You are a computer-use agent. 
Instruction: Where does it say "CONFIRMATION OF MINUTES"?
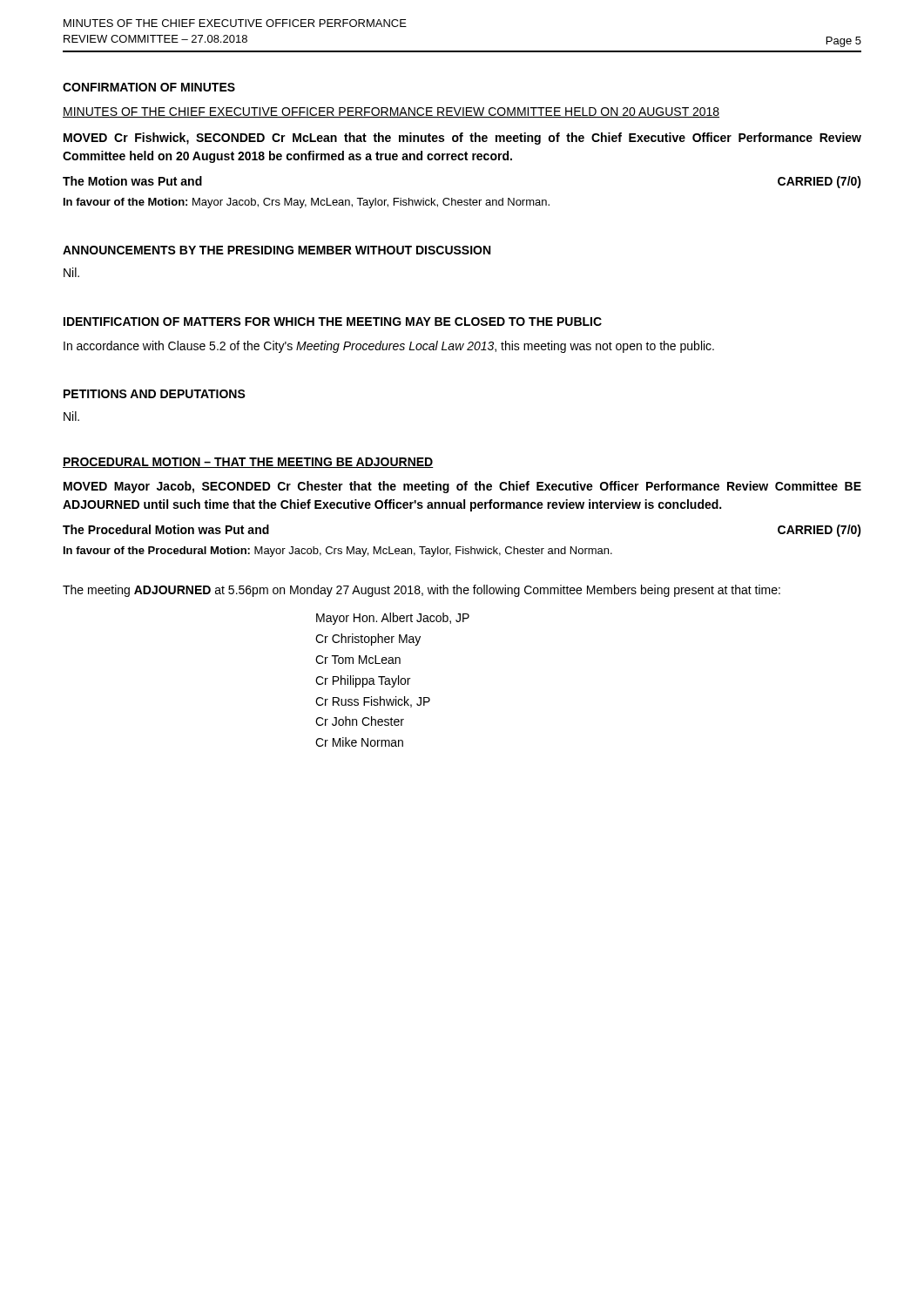tap(149, 87)
